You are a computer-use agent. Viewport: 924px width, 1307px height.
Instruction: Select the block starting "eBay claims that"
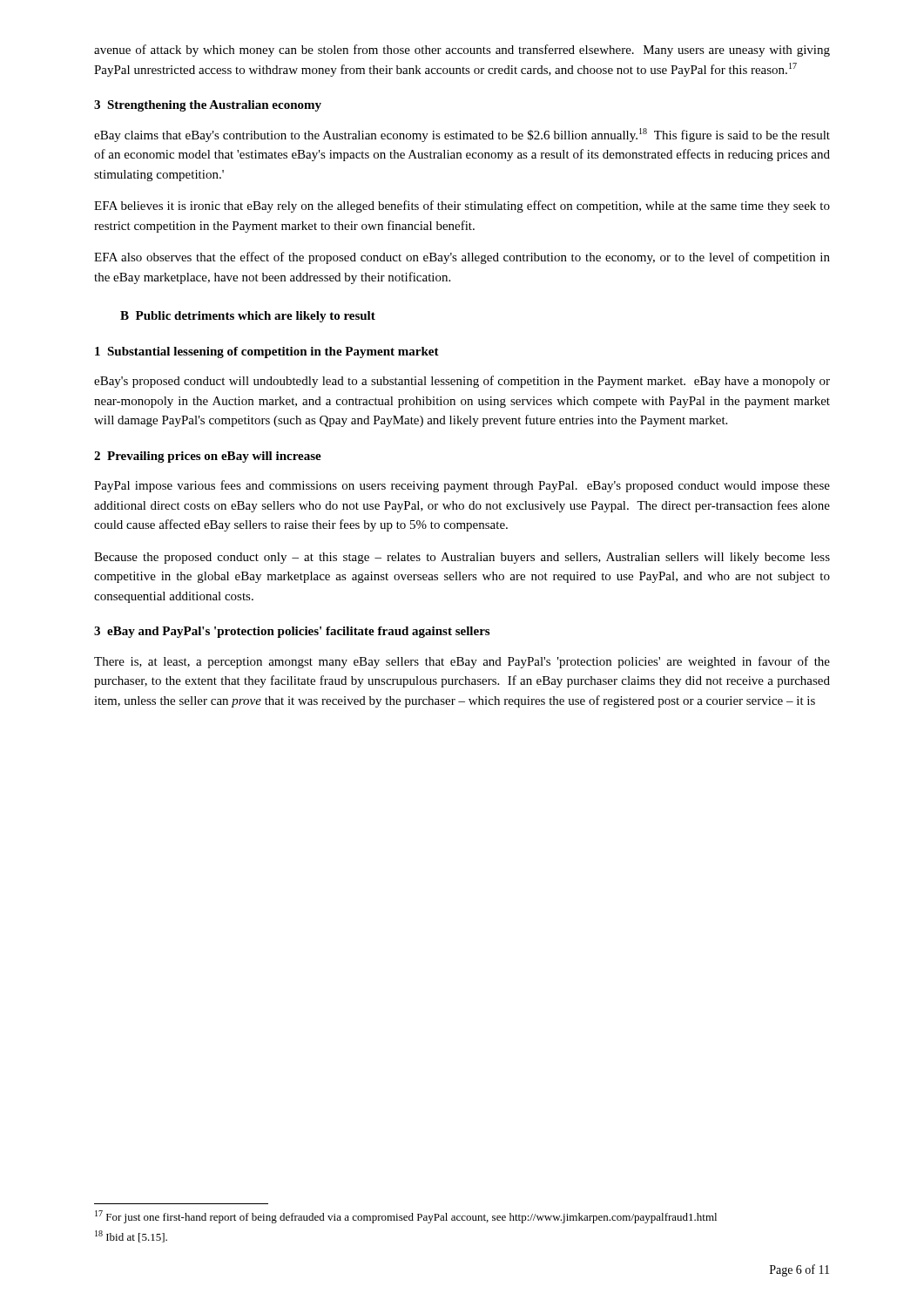(x=462, y=154)
